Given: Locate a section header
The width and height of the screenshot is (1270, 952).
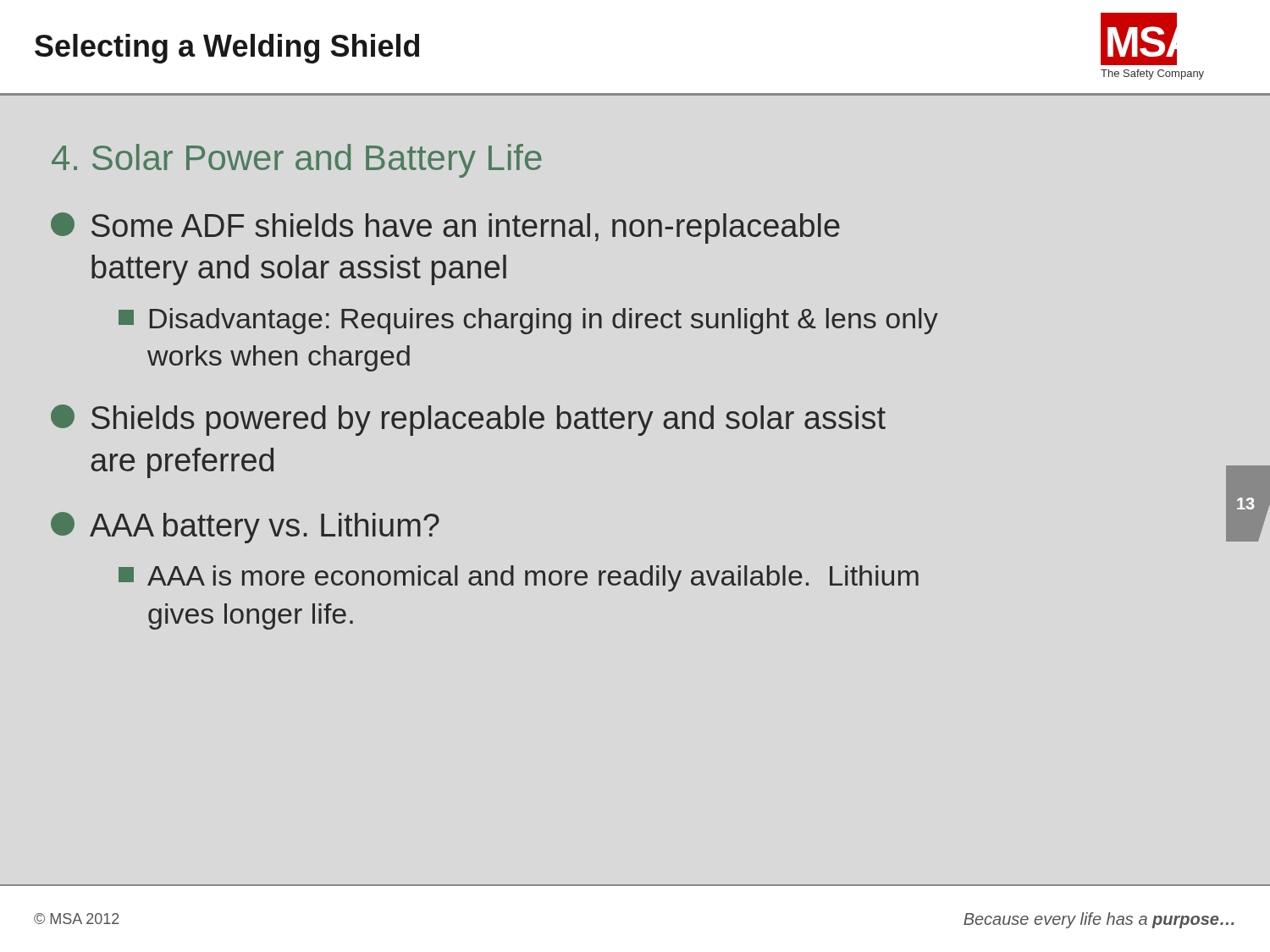Looking at the screenshot, I should pyautogui.click(x=297, y=158).
